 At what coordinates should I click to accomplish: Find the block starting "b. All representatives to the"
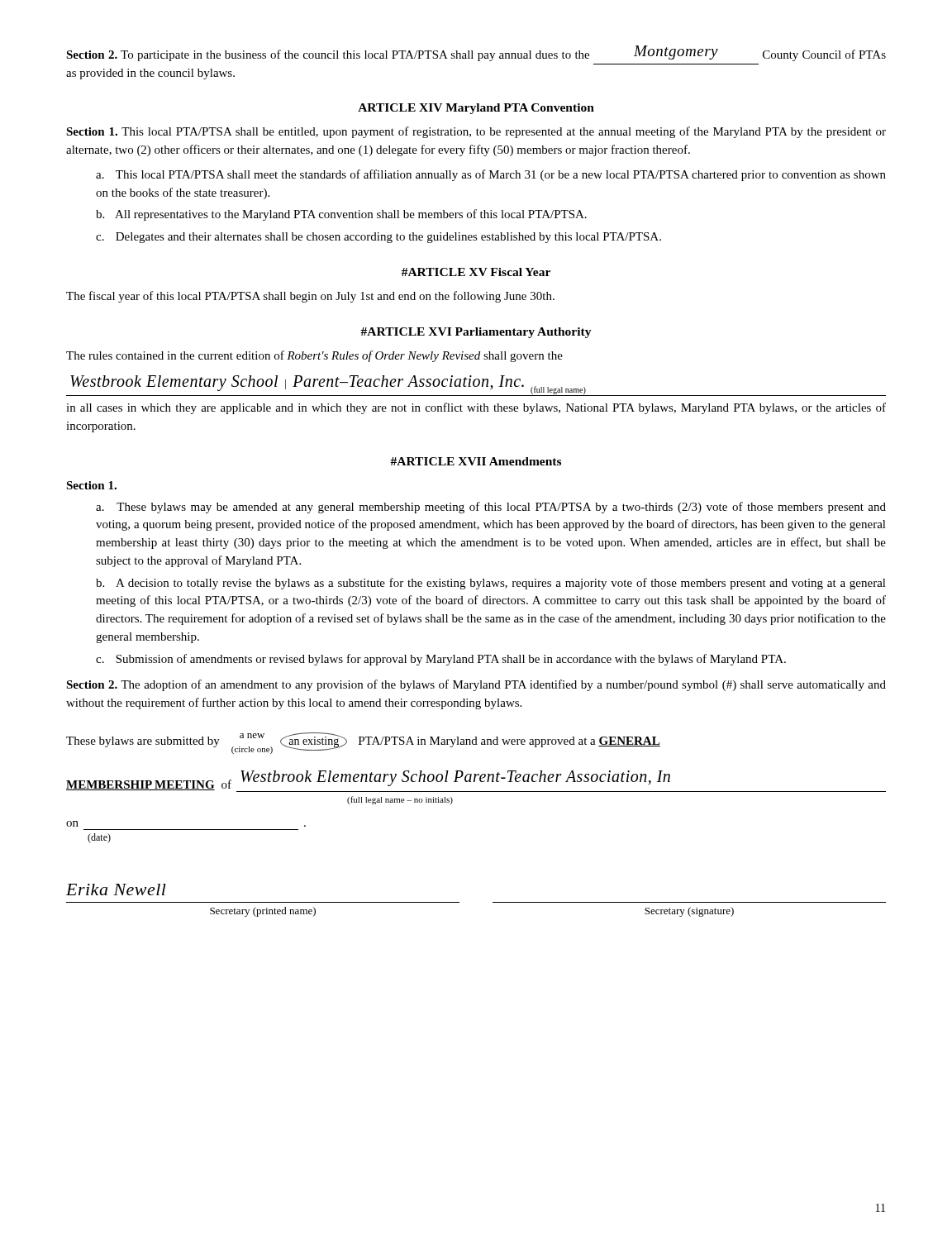point(342,215)
